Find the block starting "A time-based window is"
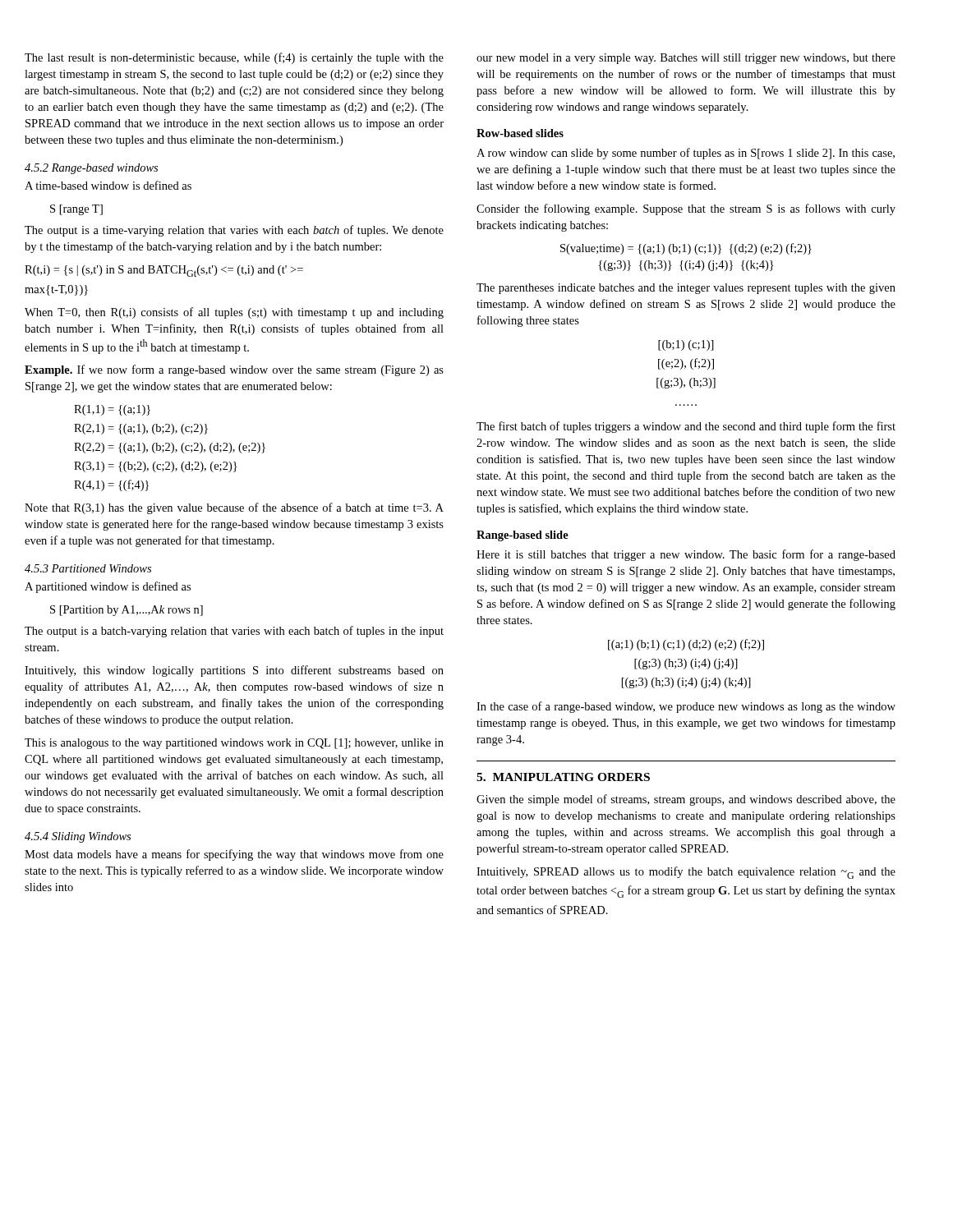Viewport: 953px width, 1232px height. tap(108, 185)
